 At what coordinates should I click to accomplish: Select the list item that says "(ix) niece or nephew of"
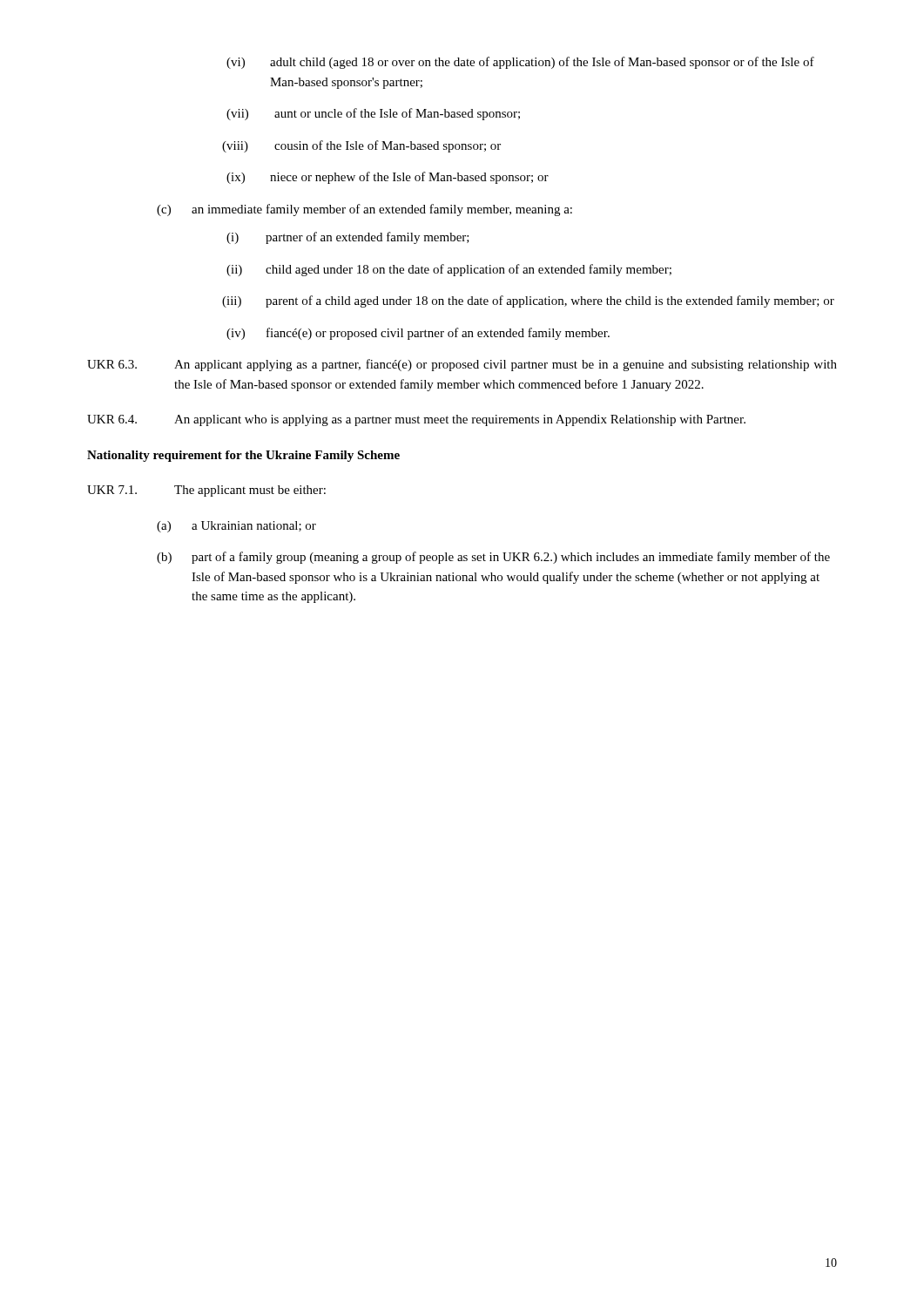coord(532,177)
